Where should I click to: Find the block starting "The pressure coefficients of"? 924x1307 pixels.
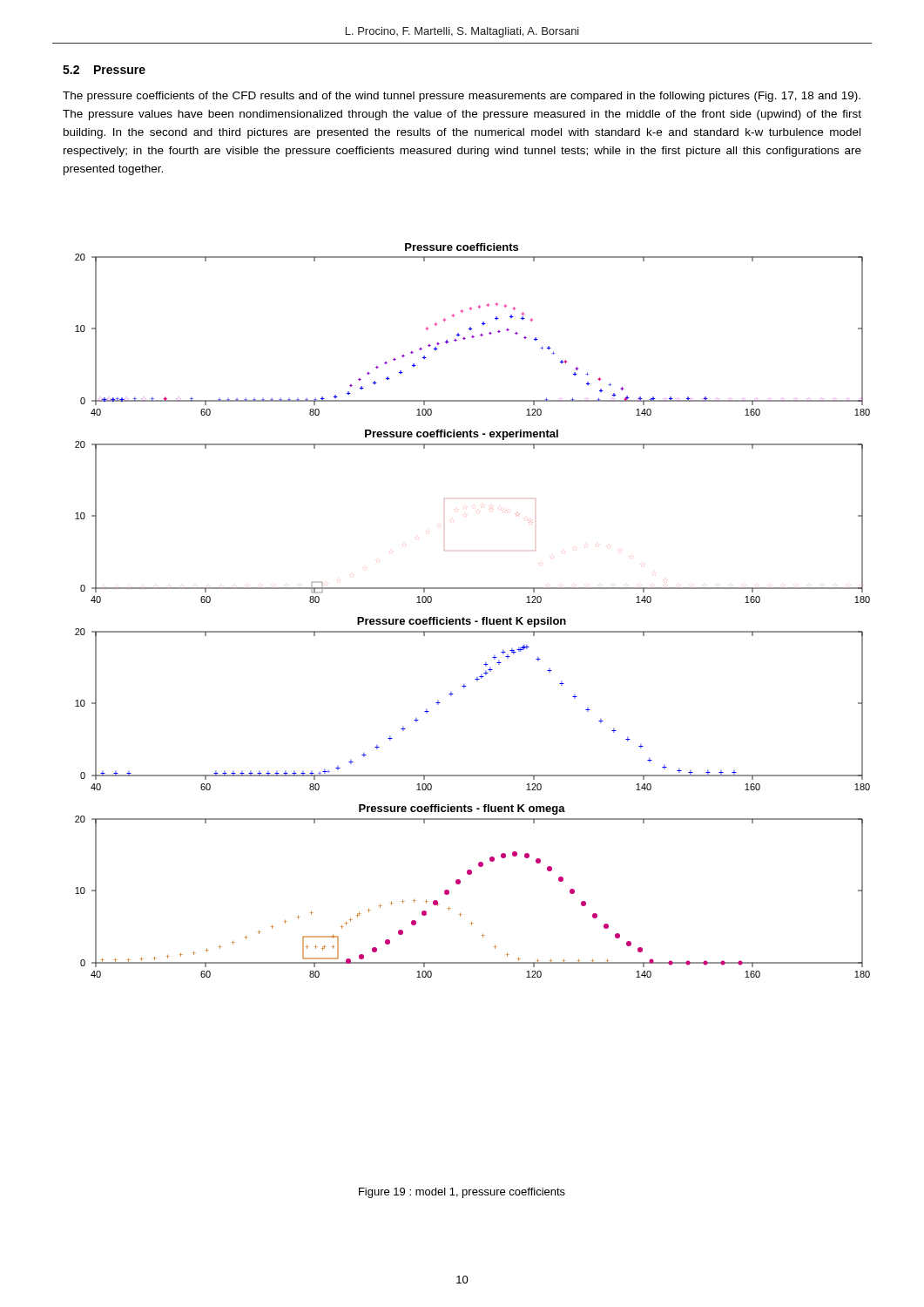pyautogui.click(x=462, y=132)
